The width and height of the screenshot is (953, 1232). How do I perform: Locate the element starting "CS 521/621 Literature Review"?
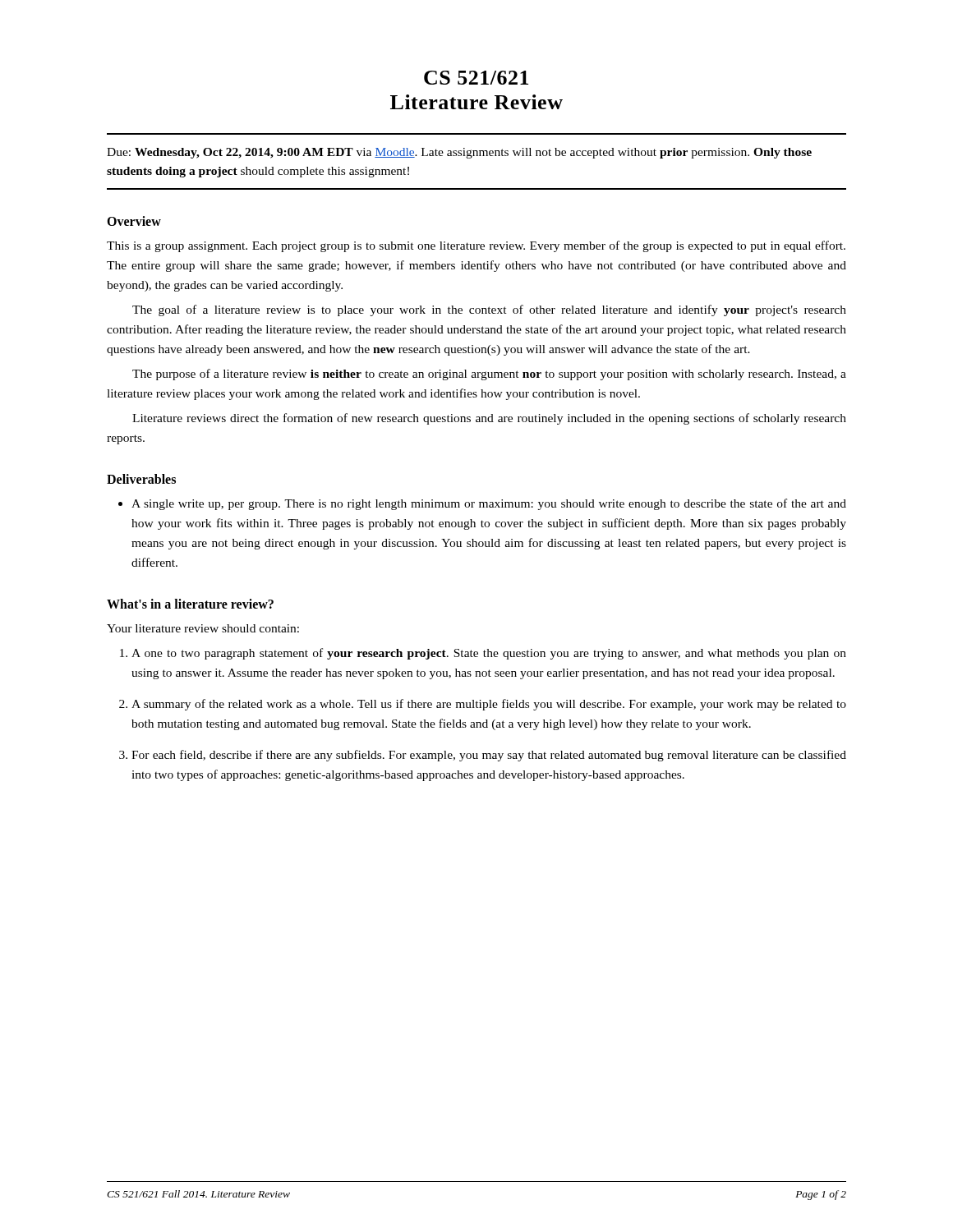click(x=476, y=90)
